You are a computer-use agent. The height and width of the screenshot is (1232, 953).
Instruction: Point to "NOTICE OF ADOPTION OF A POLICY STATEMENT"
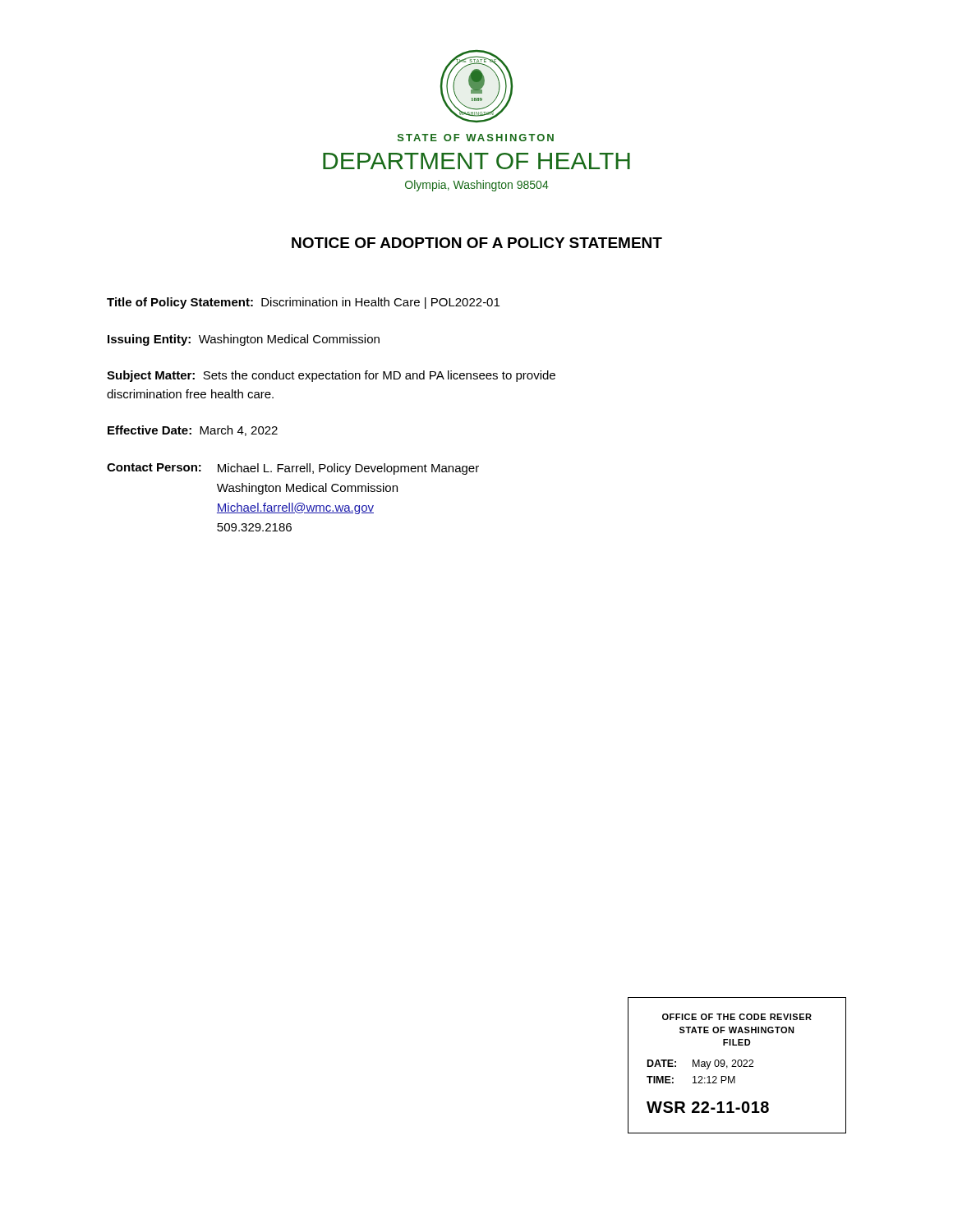[x=476, y=243]
